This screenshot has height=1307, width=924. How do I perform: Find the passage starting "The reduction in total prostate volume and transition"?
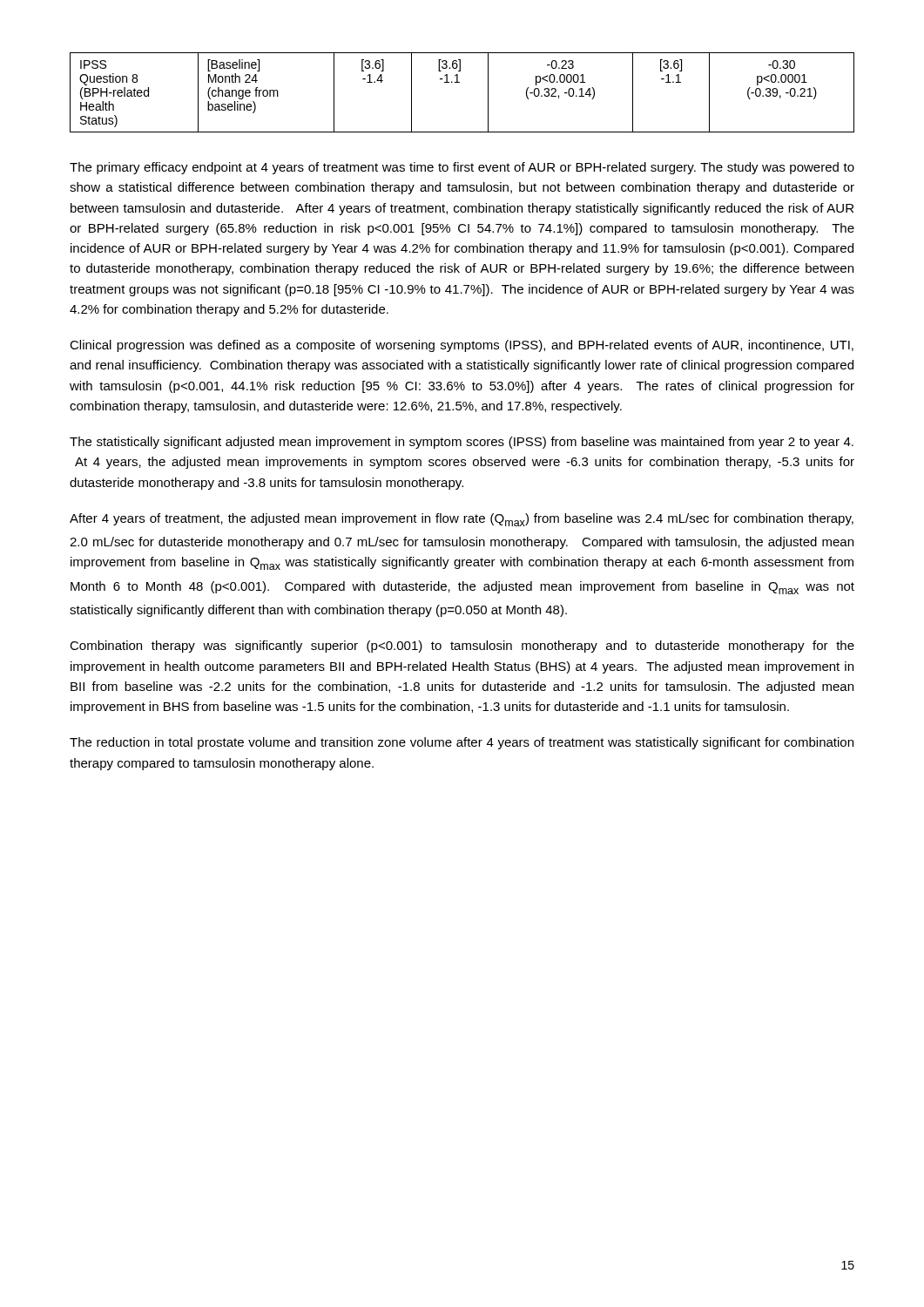tap(462, 752)
